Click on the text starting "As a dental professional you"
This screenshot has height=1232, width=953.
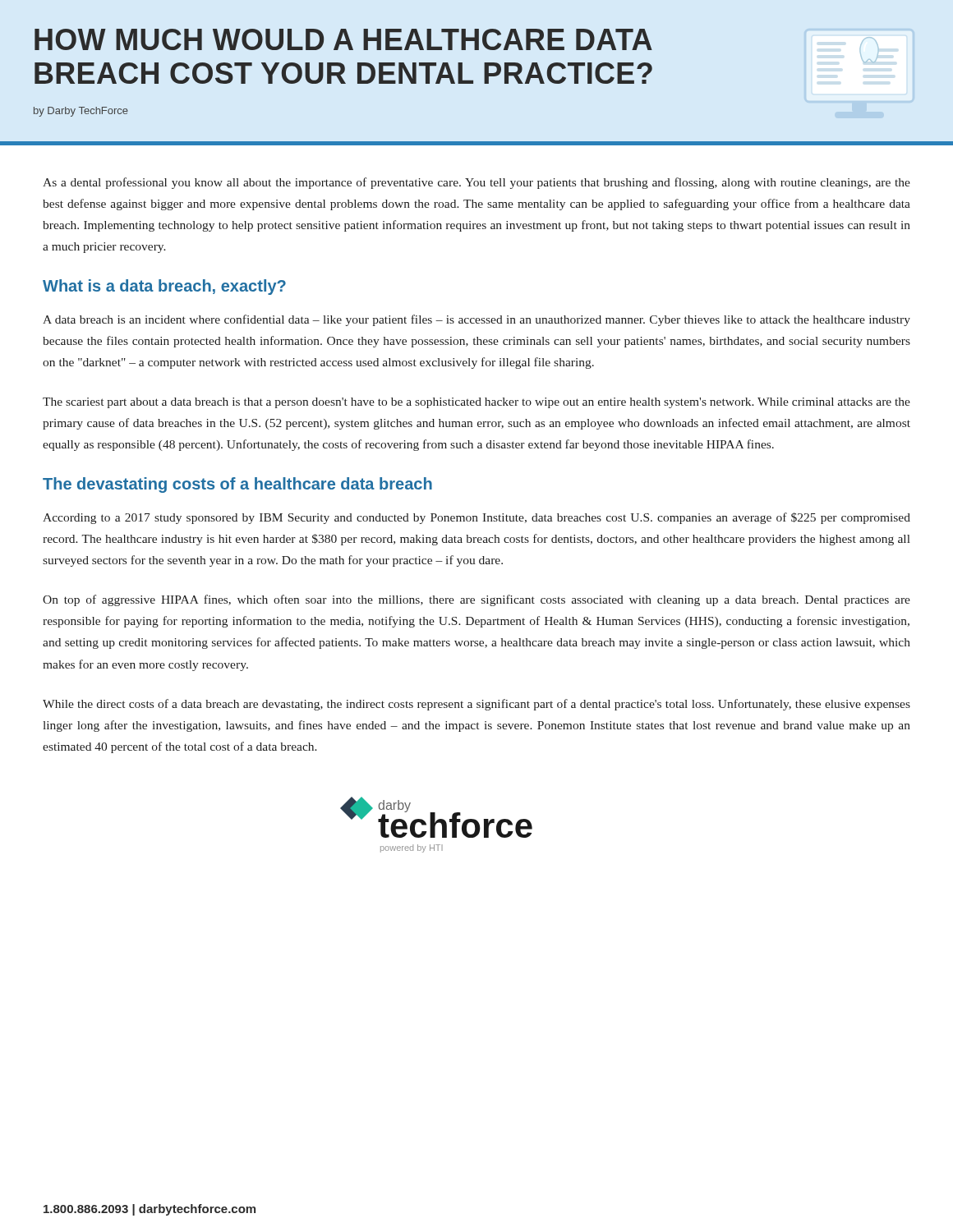(476, 214)
